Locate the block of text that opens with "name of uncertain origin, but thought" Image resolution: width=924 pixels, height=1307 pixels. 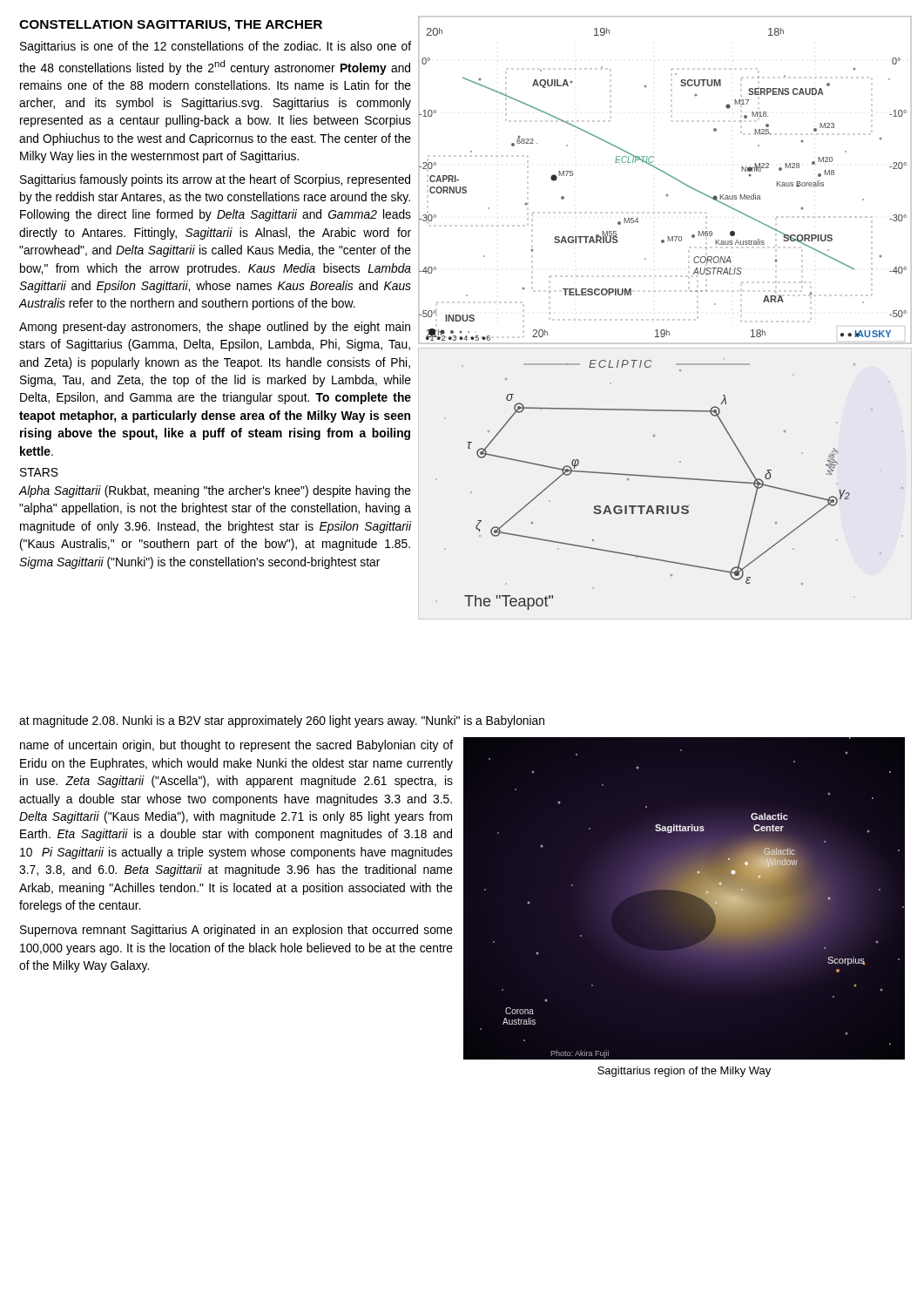coord(236,826)
